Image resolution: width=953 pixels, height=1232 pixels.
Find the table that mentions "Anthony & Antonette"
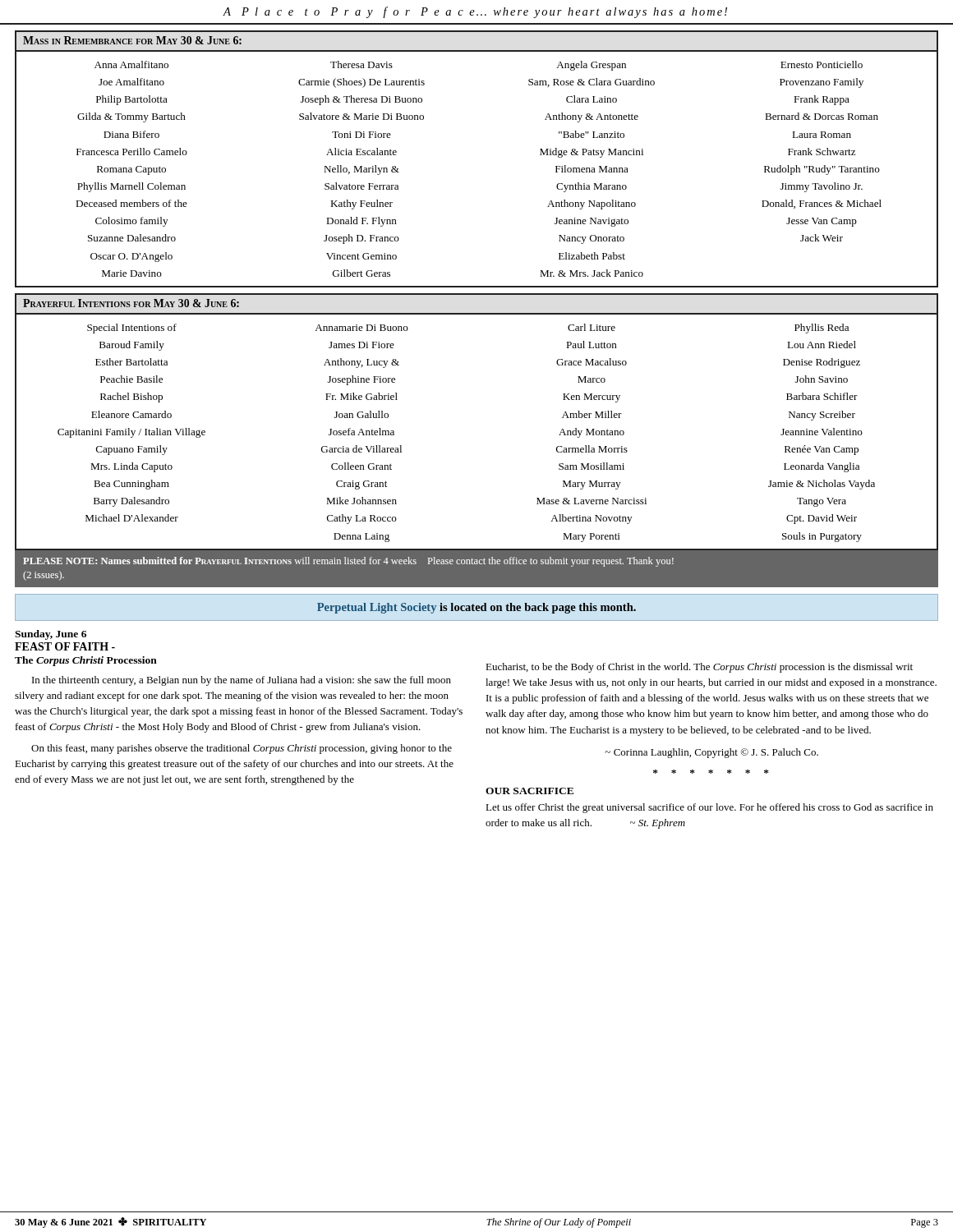point(476,170)
